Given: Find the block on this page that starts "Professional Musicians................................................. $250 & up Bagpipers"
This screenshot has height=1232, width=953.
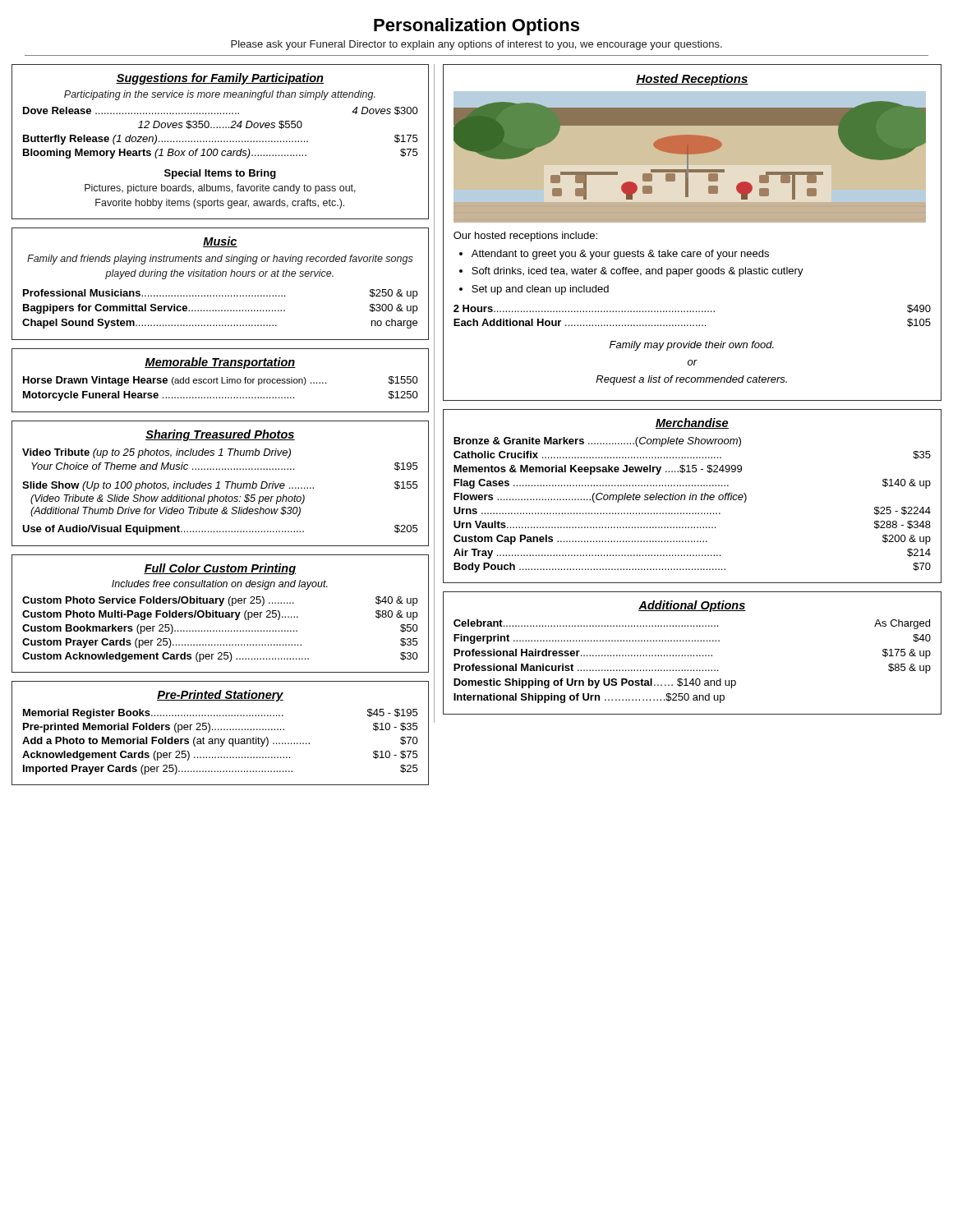Looking at the screenshot, I should [x=220, y=308].
